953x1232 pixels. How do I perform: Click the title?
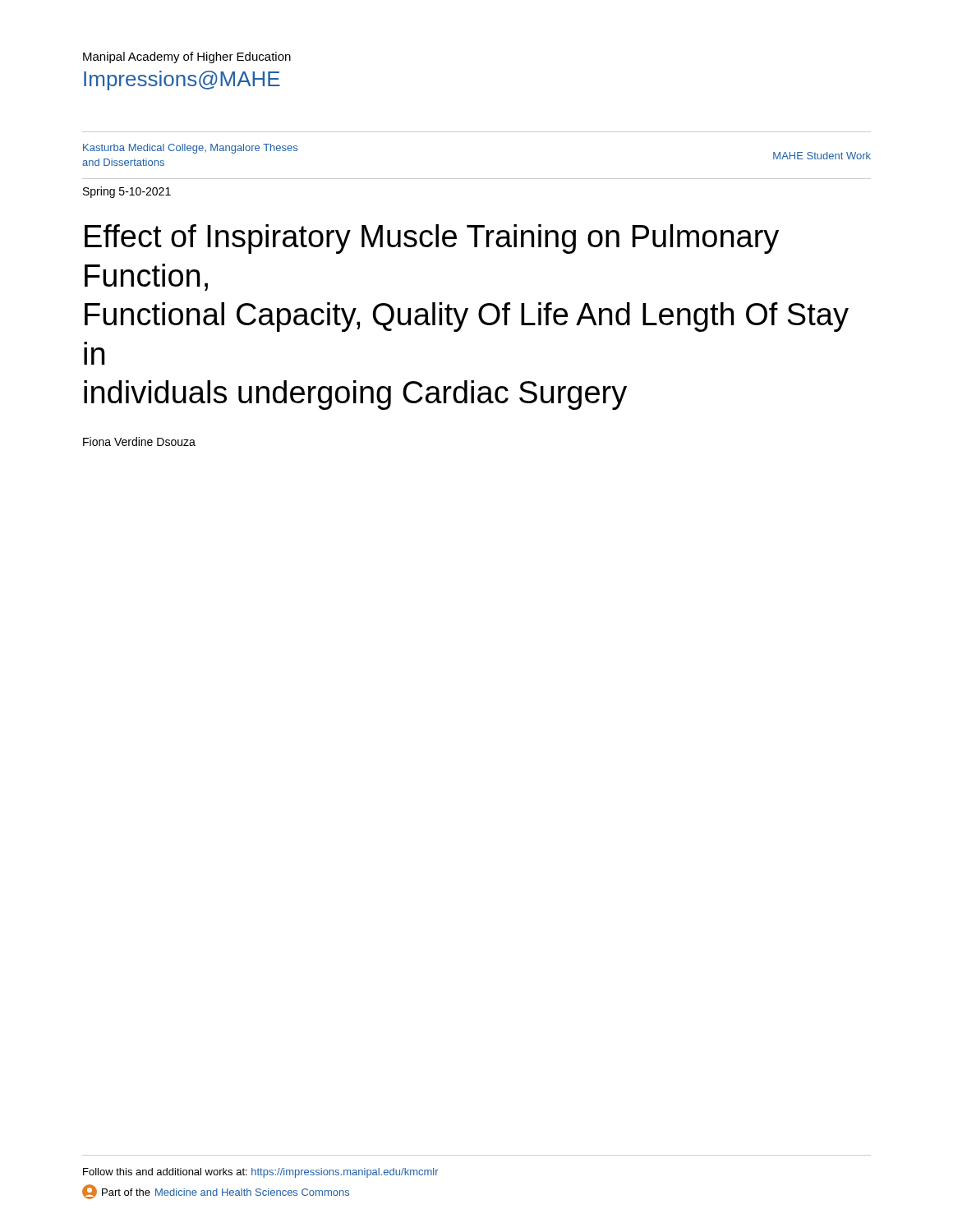pos(476,315)
